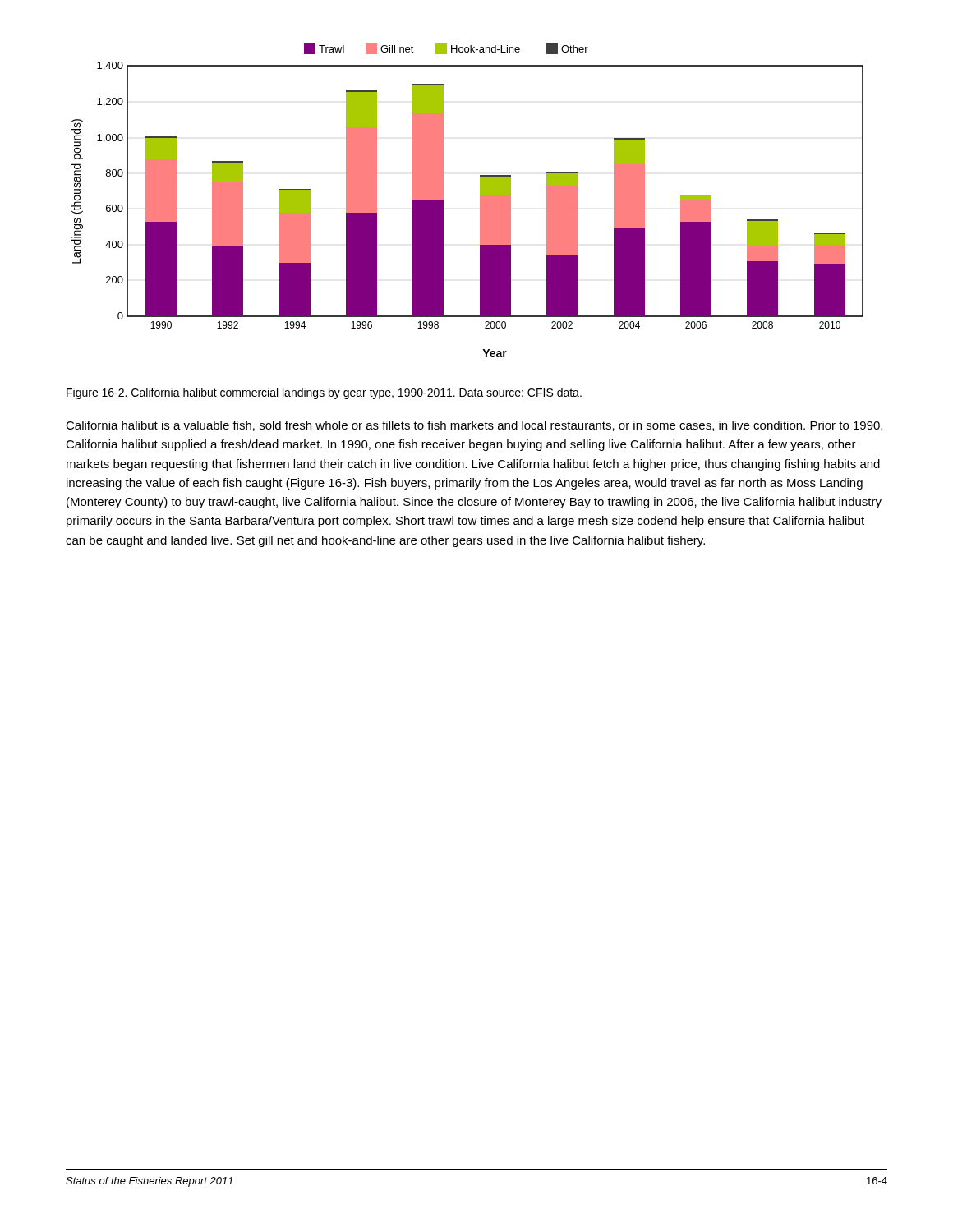Where is the caption that starts "Figure 16-2. California halibut commercial landings by"?
The width and height of the screenshot is (953, 1232).
click(324, 393)
